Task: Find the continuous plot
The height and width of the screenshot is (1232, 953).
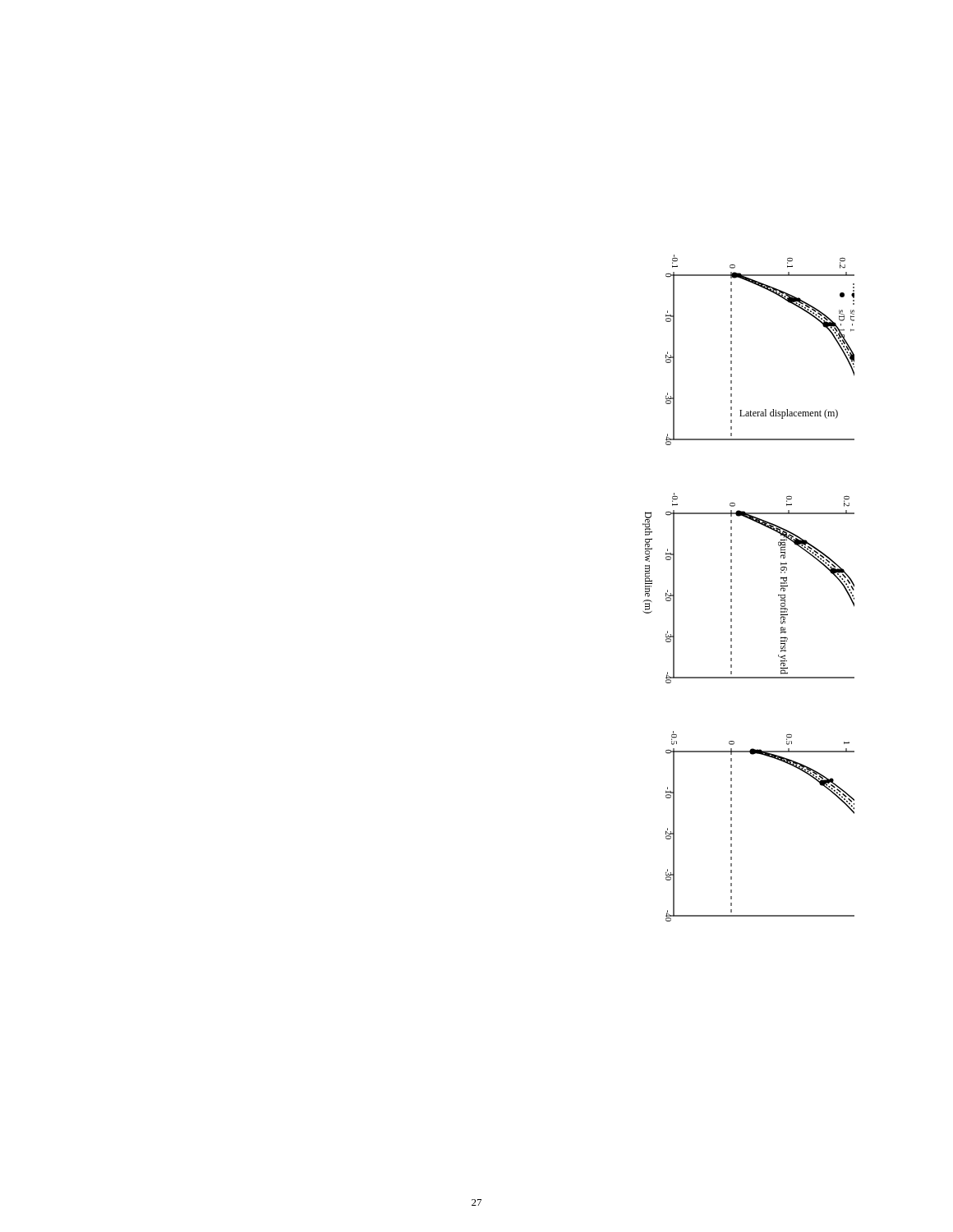Action: [460, 587]
